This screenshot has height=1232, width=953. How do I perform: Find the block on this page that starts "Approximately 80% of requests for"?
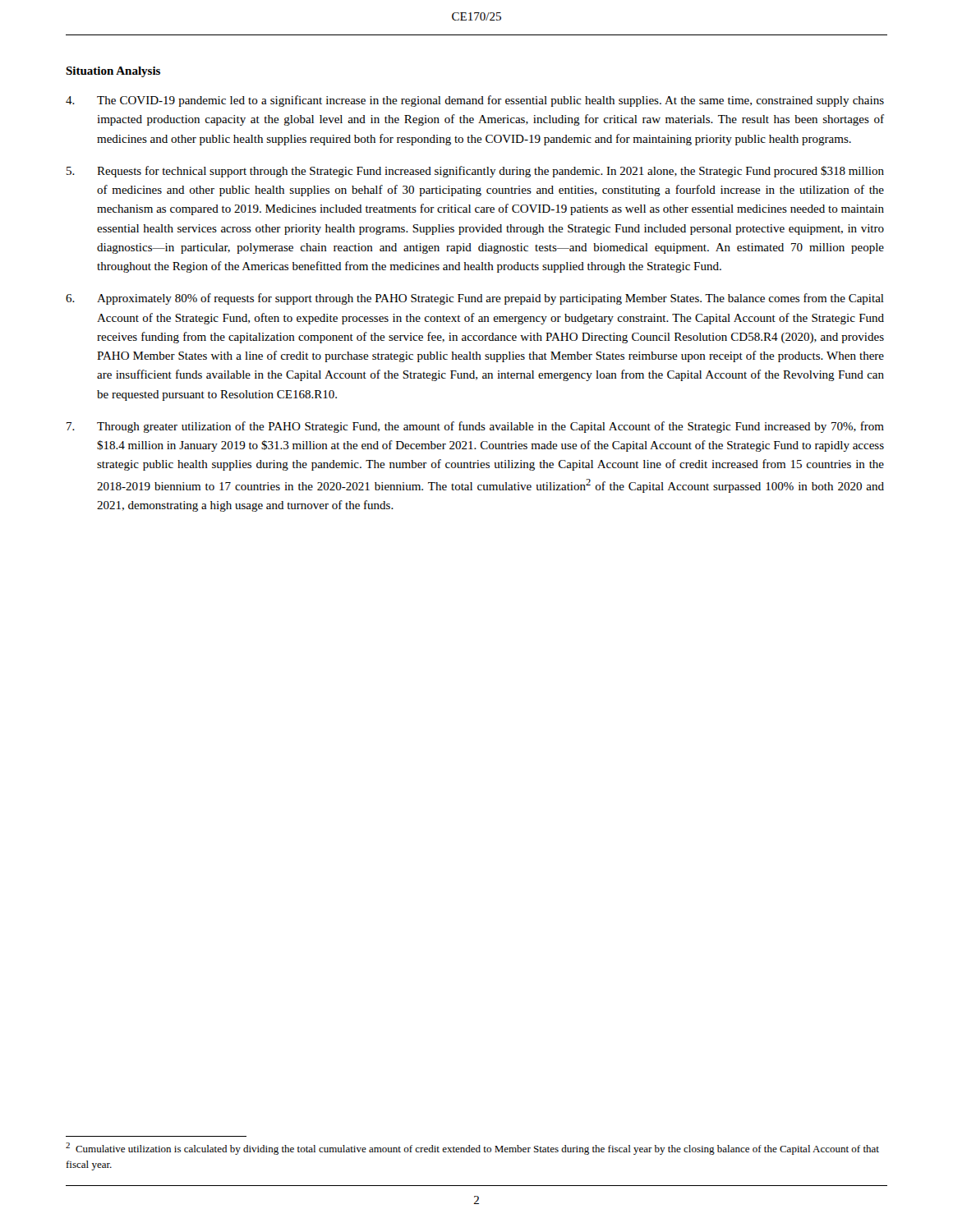475,347
